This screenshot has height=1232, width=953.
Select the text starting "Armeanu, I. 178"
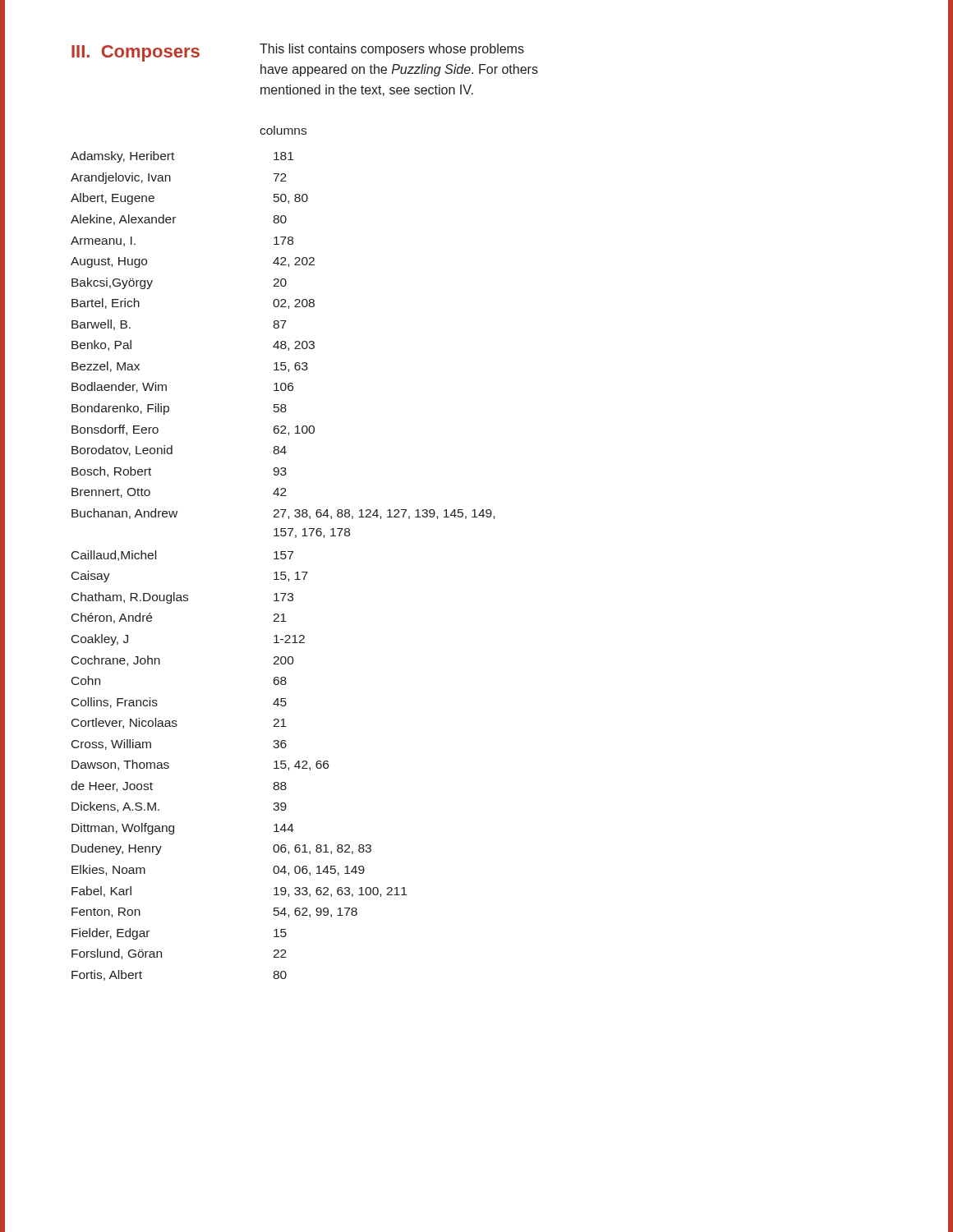click(x=101, y=241)
